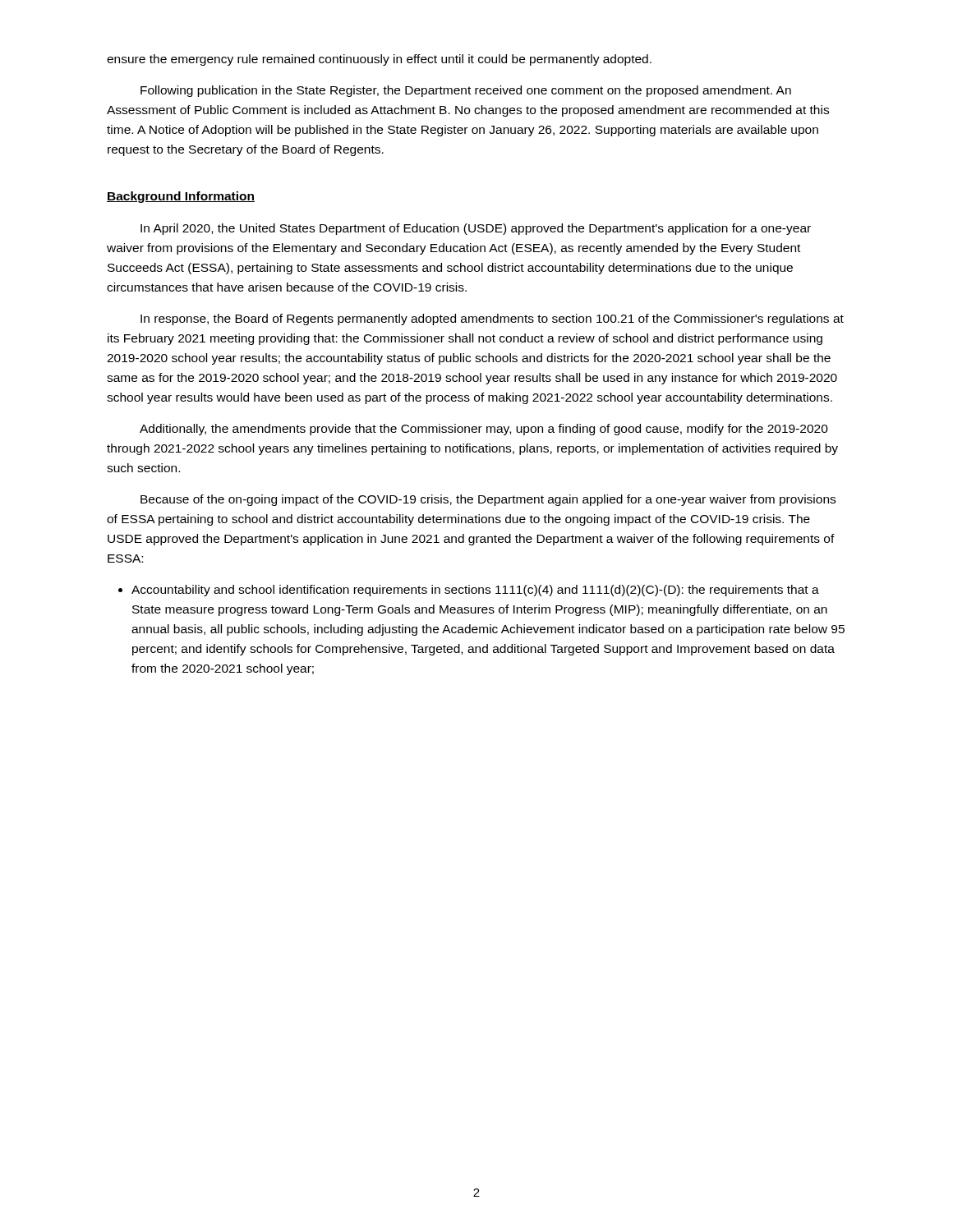This screenshot has height=1232, width=953.
Task: Locate the passage starting "Following publication in the State Register,"
Action: coord(468,120)
